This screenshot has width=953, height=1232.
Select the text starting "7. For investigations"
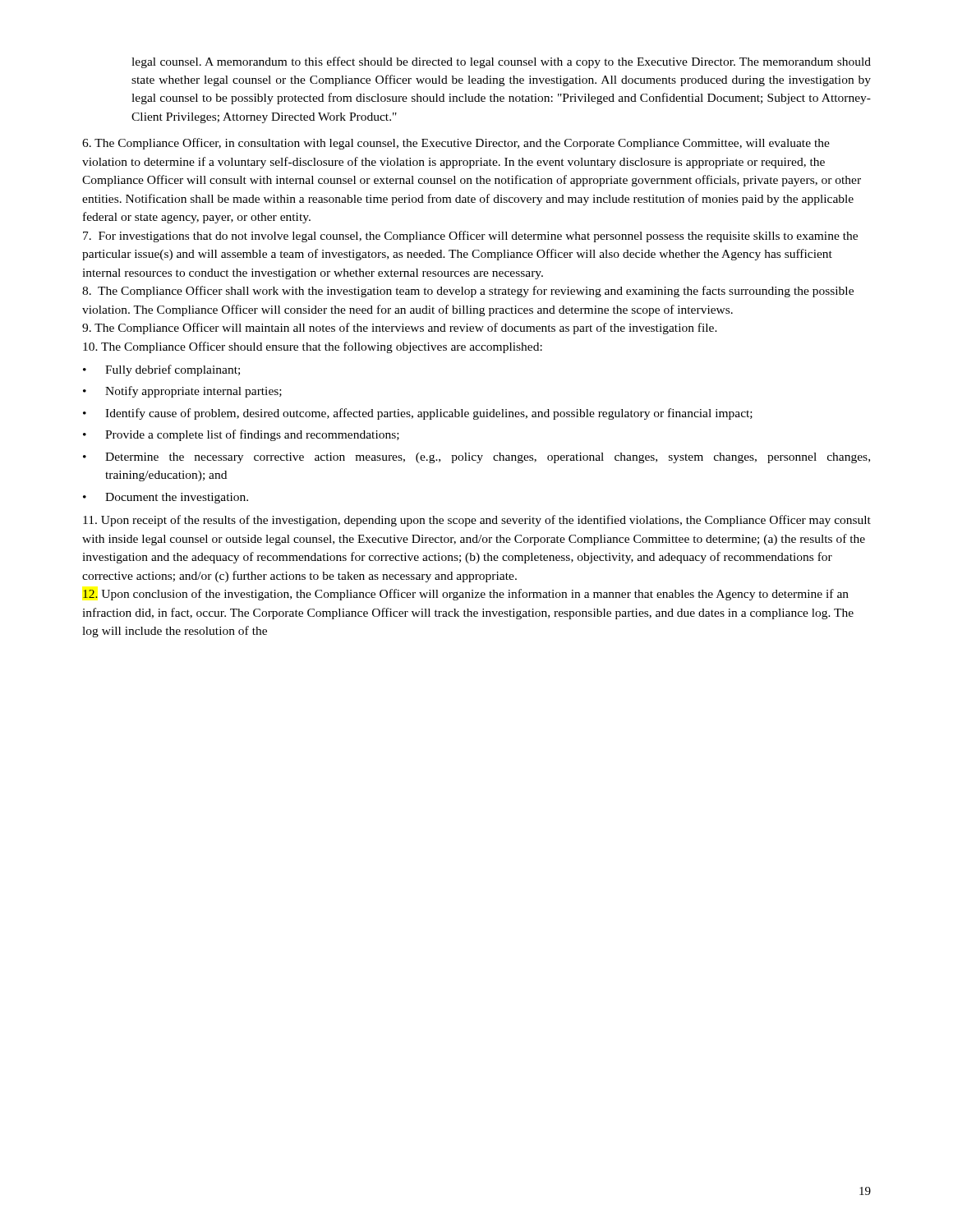(x=476, y=254)
